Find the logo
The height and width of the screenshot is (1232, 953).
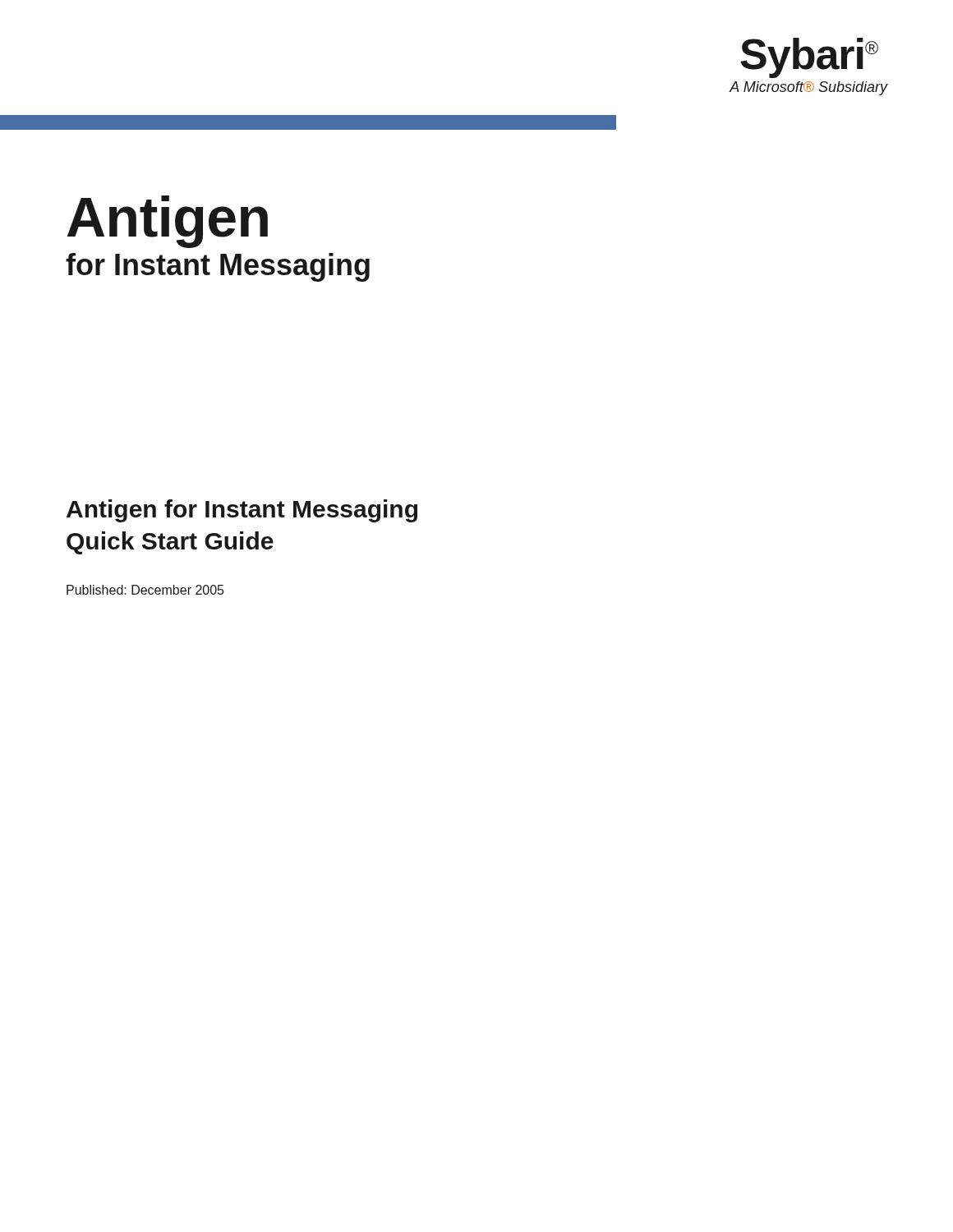click(x=809, y=64)
